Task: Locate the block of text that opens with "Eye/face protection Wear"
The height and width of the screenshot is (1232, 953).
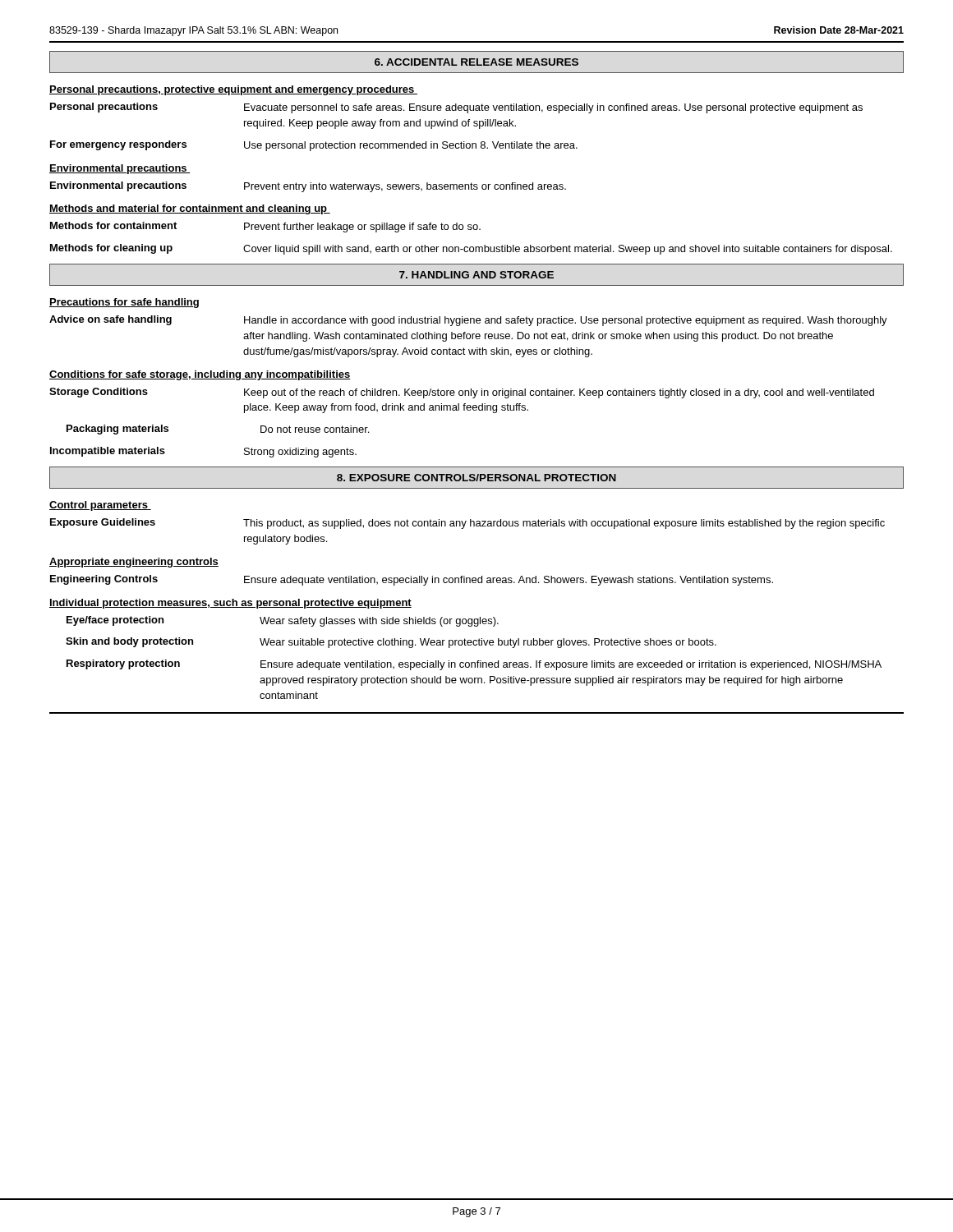Action: pyautogui.click(x=476, y=621)
